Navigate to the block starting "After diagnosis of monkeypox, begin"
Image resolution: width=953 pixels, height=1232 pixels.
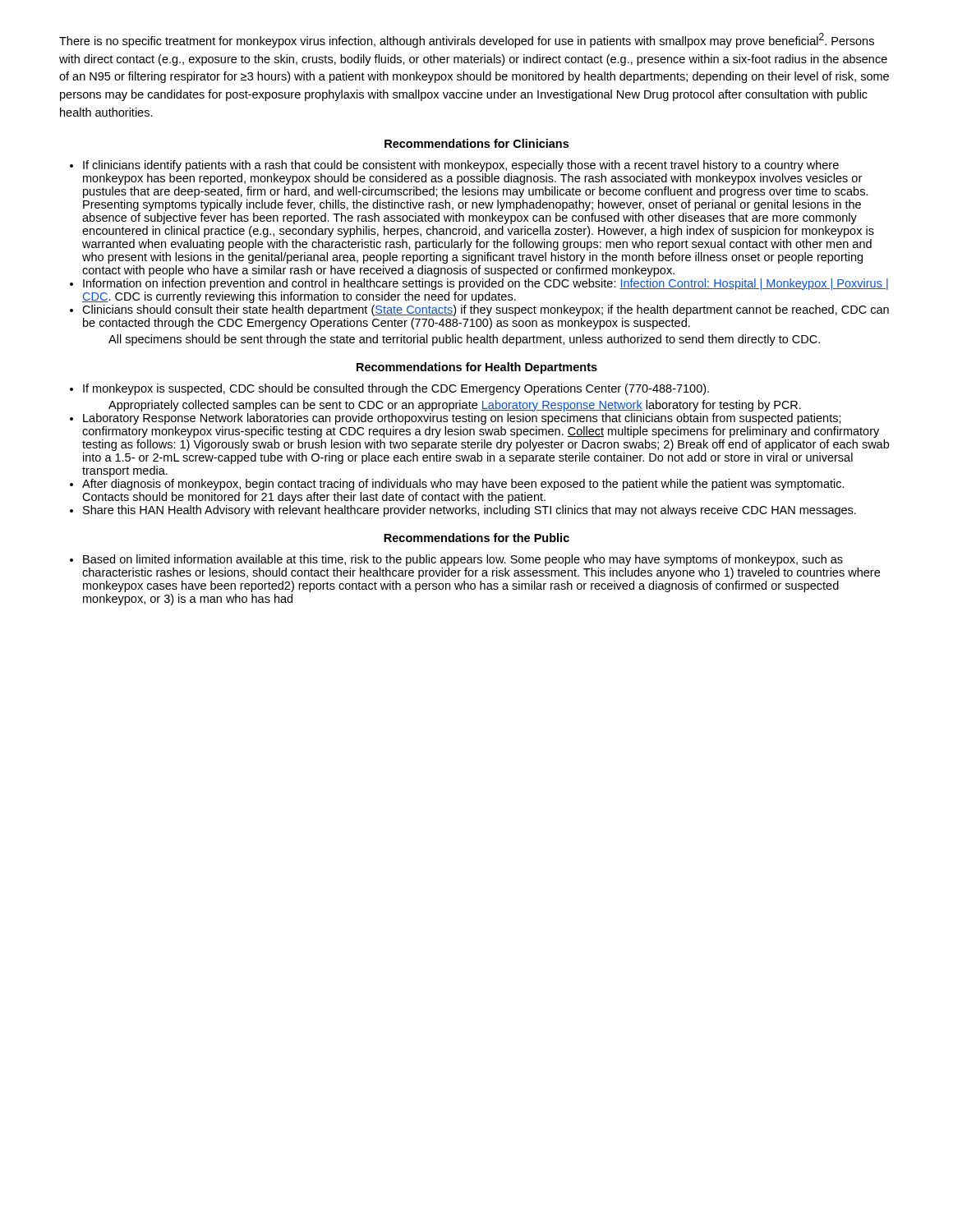(488, 490)
